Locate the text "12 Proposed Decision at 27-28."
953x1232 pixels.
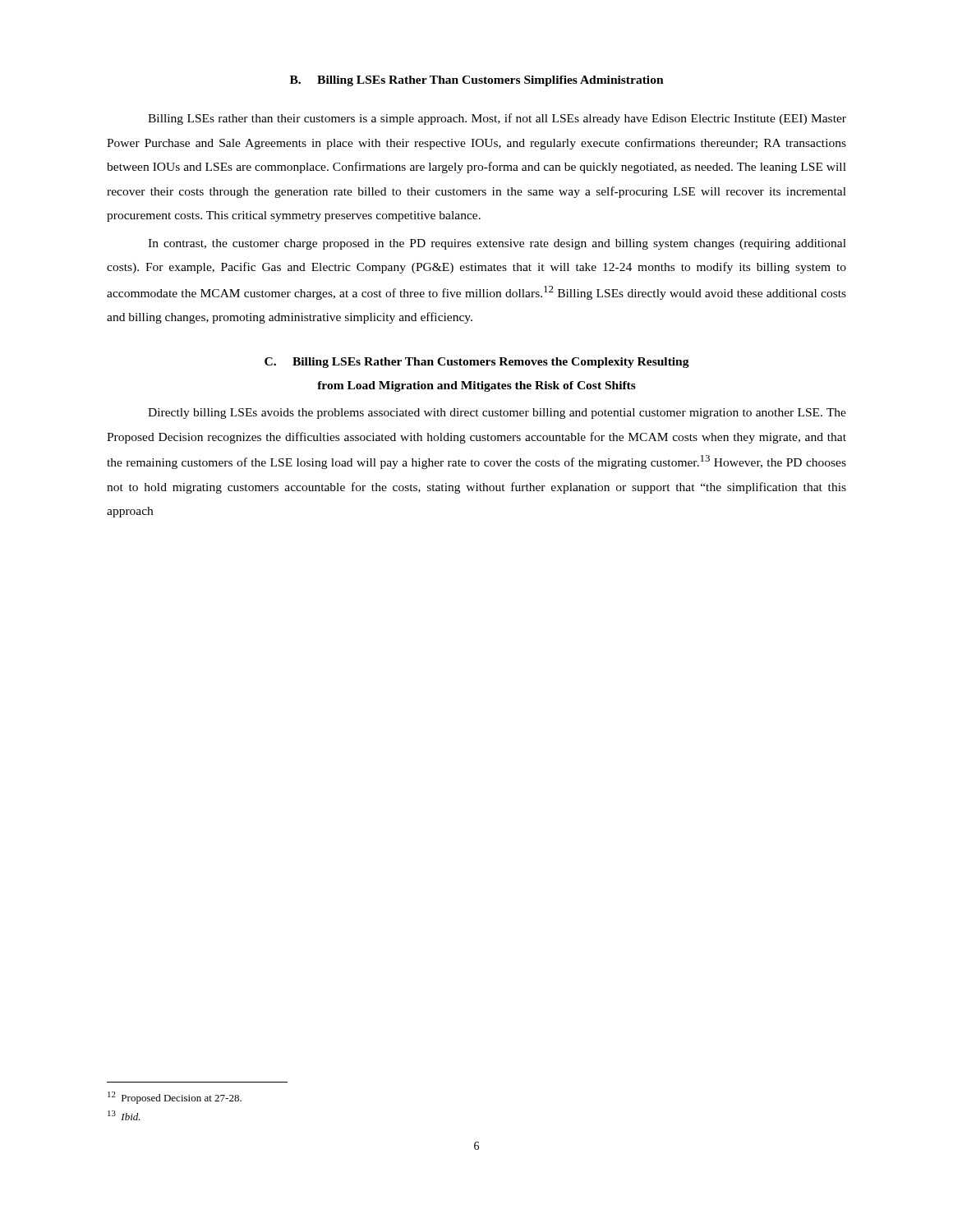pos(174,1096)
